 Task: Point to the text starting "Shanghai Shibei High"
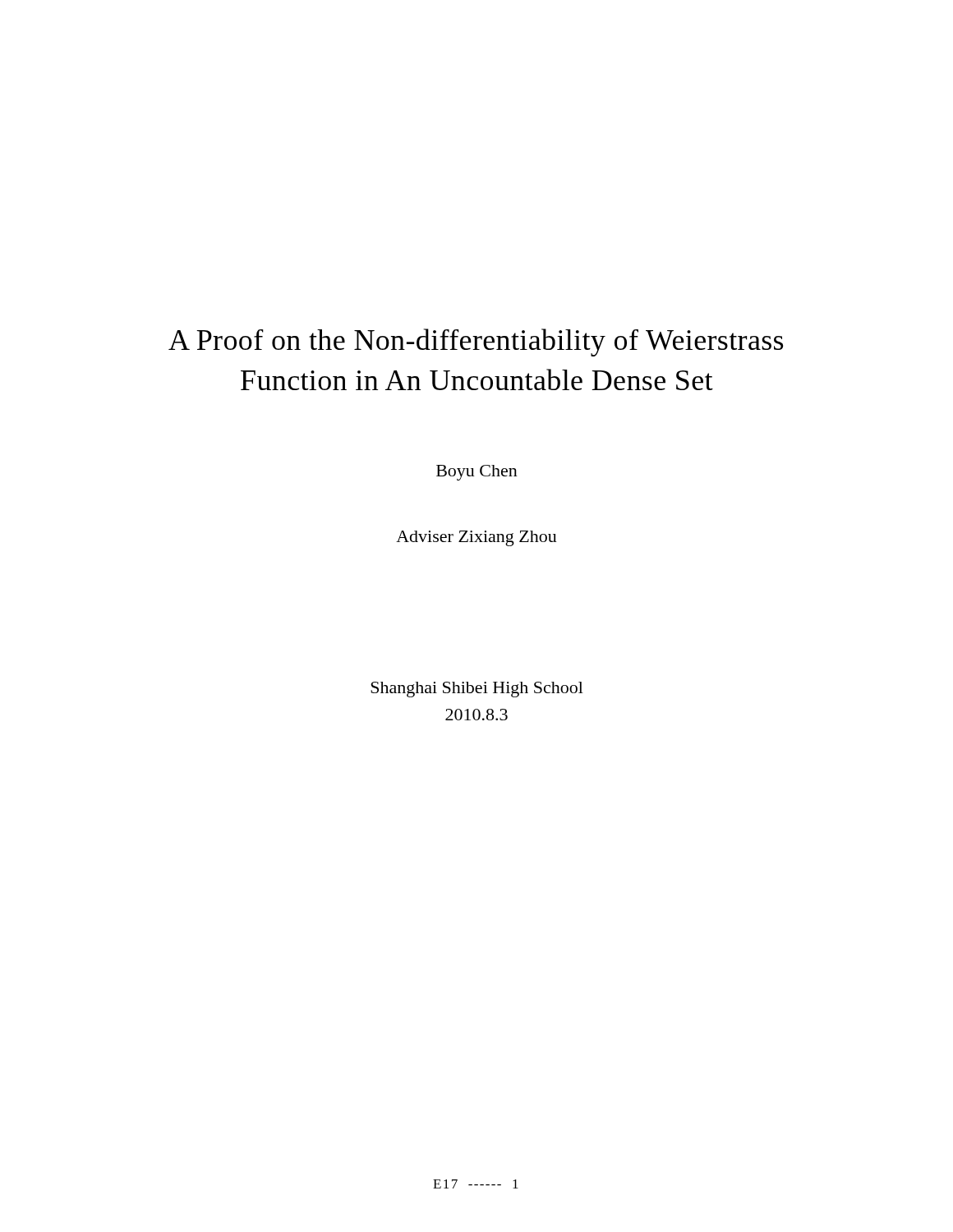476,701
